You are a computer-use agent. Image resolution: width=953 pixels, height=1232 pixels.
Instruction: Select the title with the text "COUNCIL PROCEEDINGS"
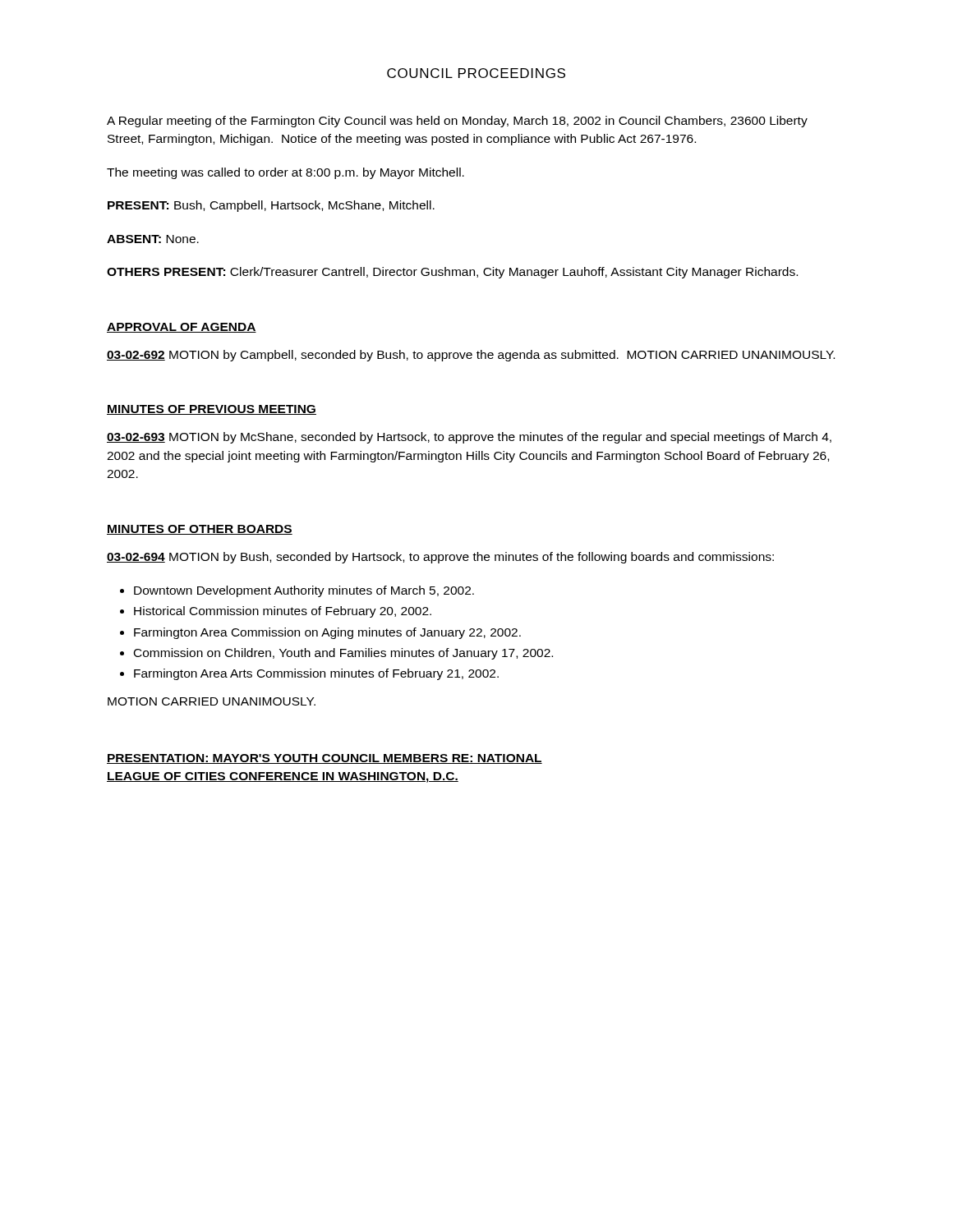click(476, 73)
